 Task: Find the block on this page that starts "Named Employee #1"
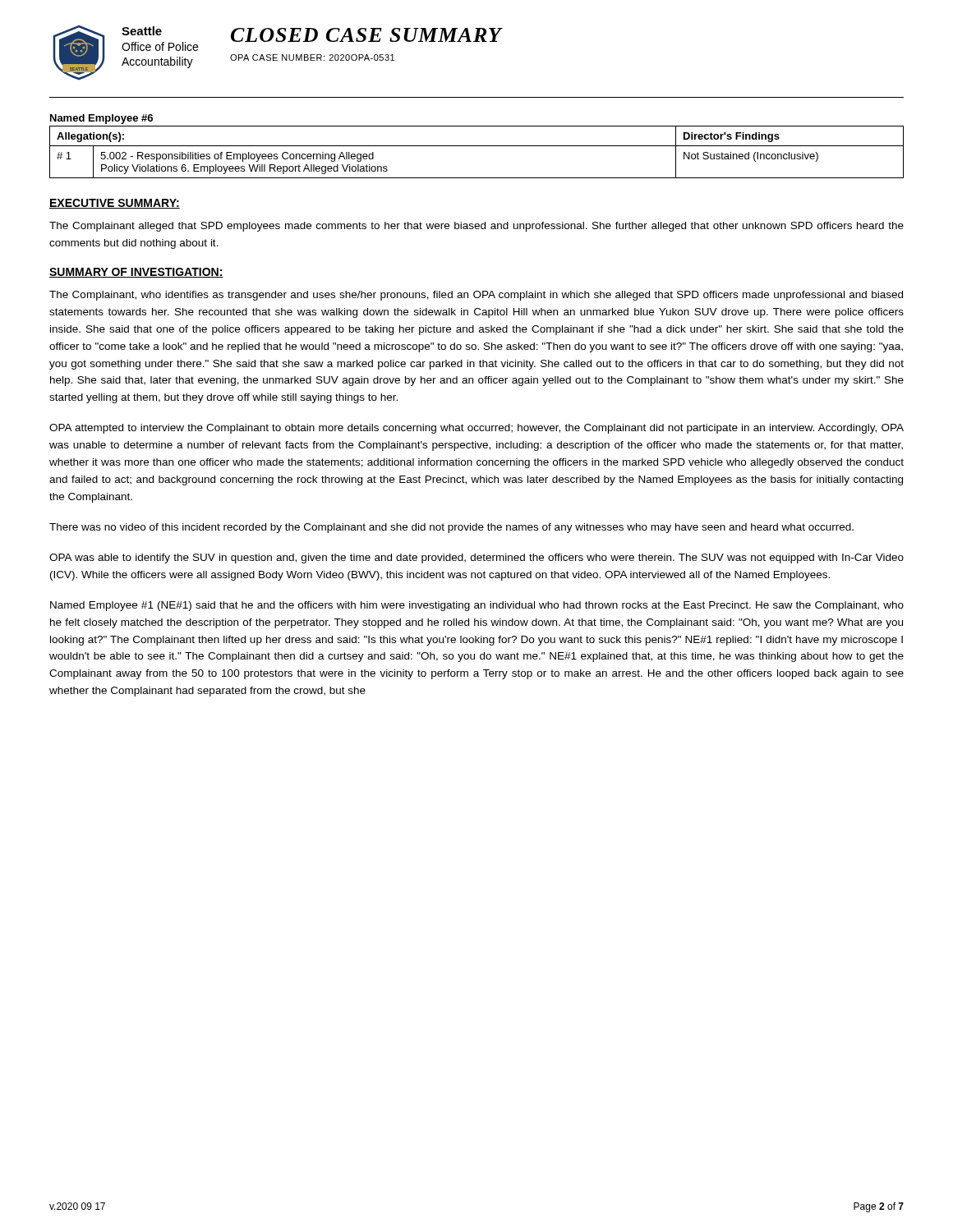476,648
